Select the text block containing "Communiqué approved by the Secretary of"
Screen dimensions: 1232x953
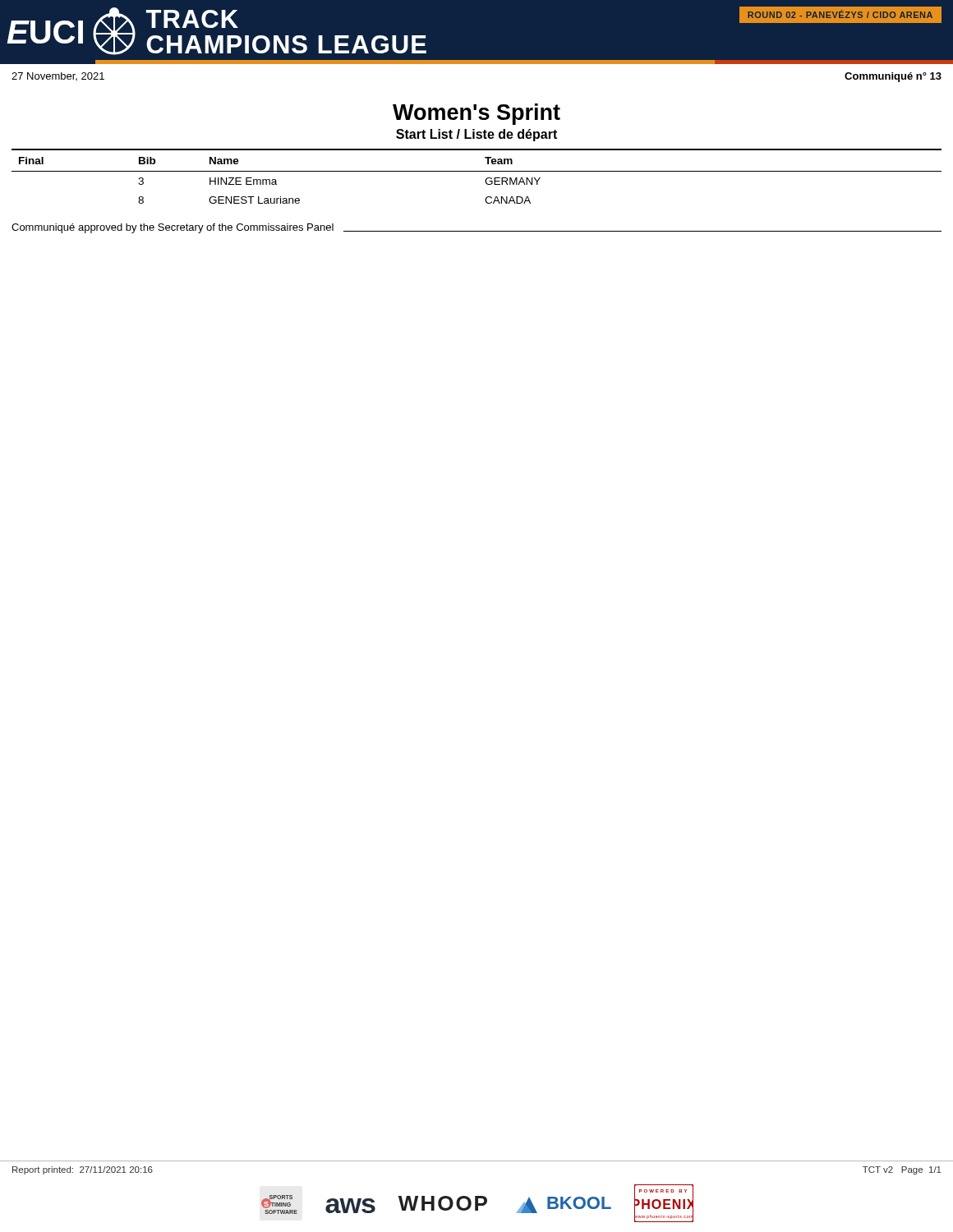476,227
